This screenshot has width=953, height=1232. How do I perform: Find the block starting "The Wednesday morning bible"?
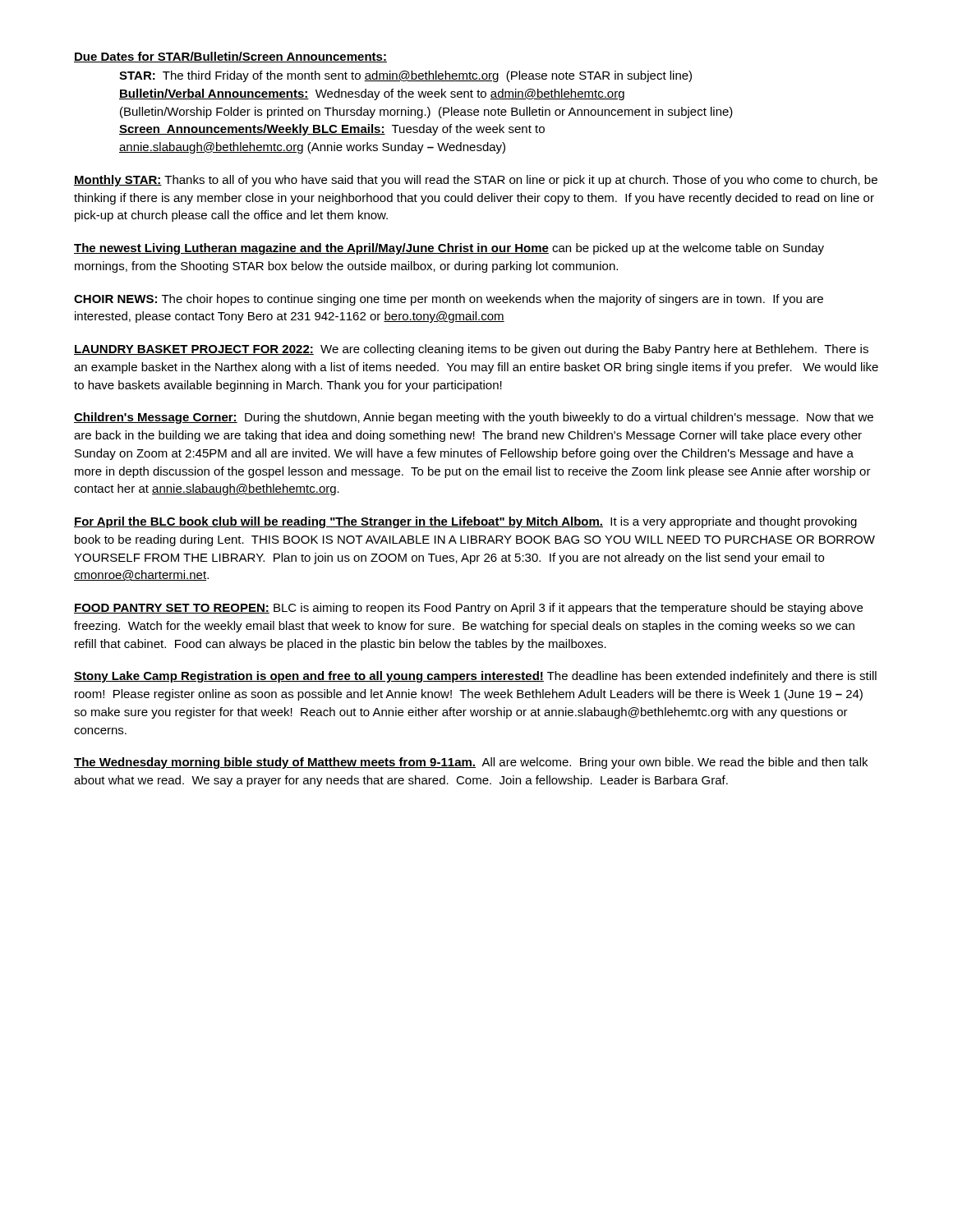coord(471,771)
